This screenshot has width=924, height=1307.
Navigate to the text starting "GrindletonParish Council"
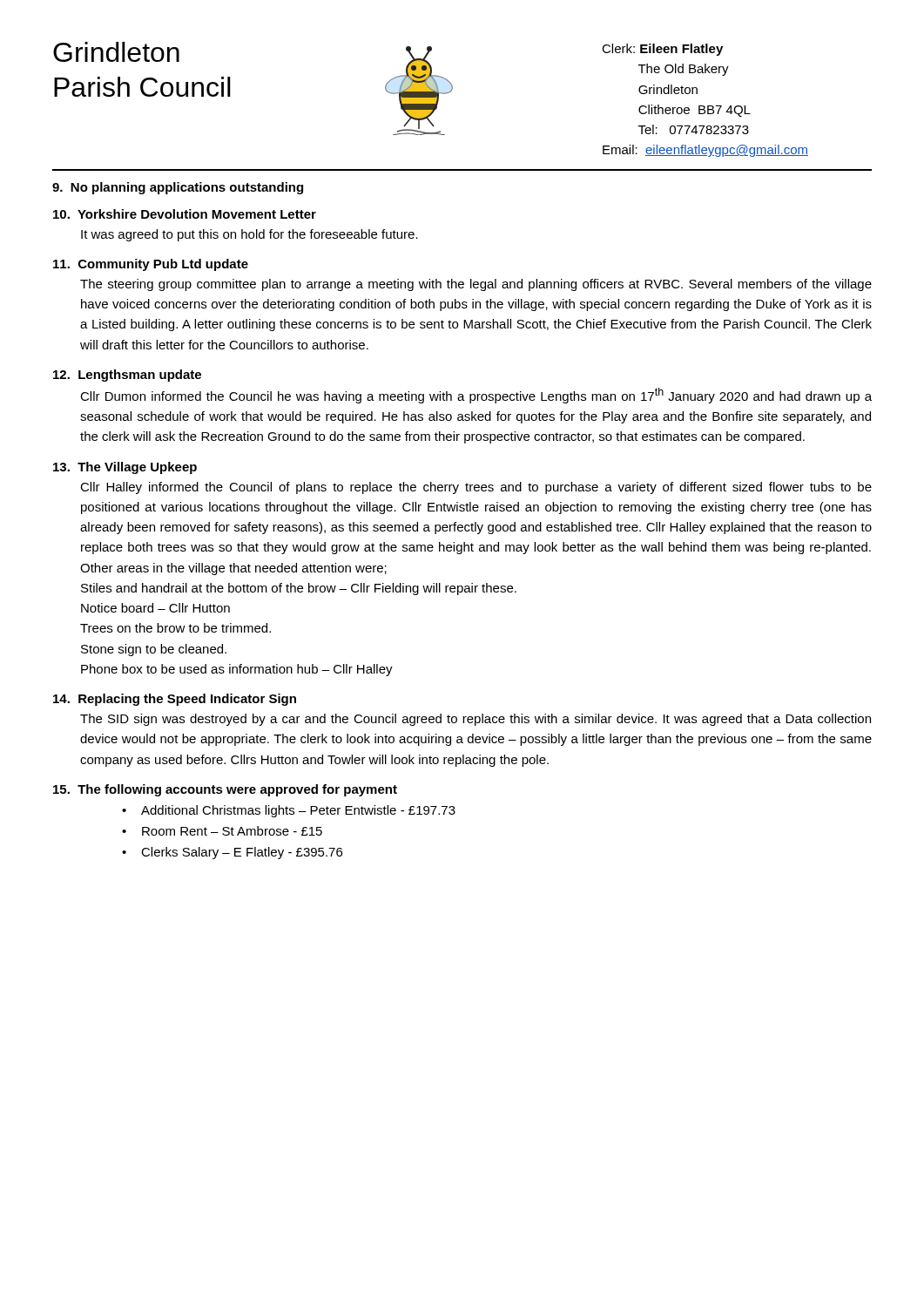[x=142, y=70]
